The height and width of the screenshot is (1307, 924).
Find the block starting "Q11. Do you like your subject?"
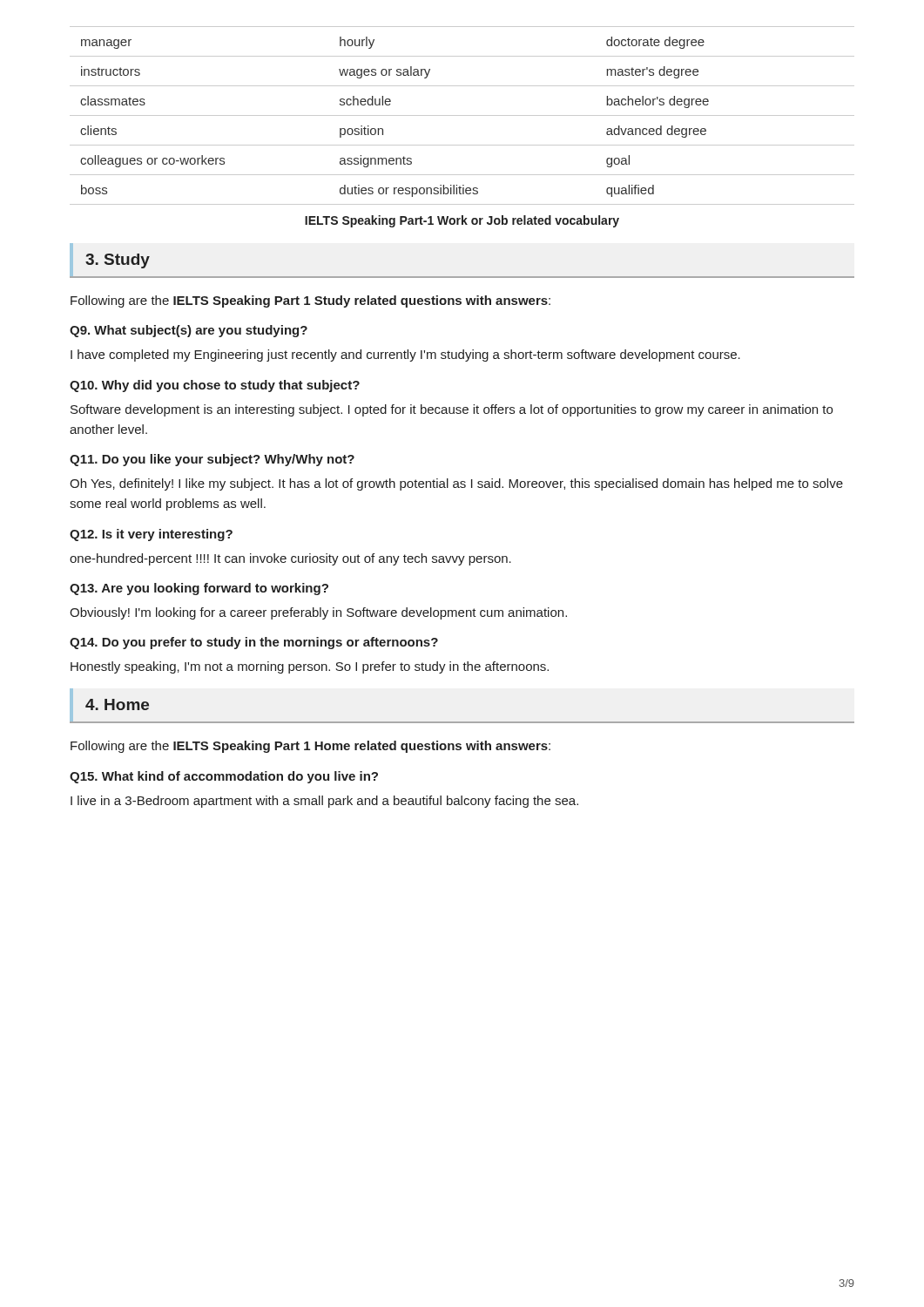point(212,459)
